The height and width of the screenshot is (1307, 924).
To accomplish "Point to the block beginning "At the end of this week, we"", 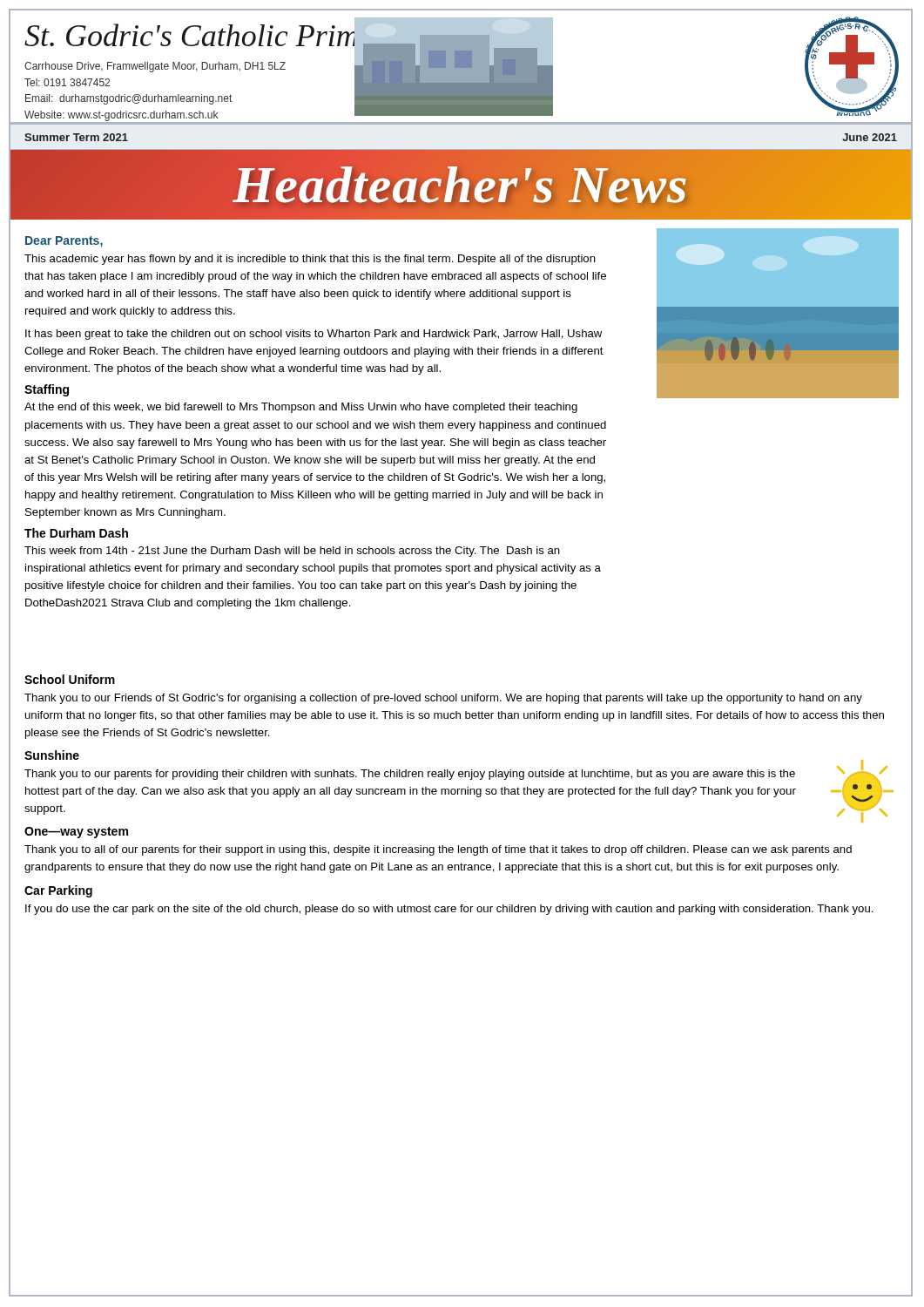I will point(315,459).
